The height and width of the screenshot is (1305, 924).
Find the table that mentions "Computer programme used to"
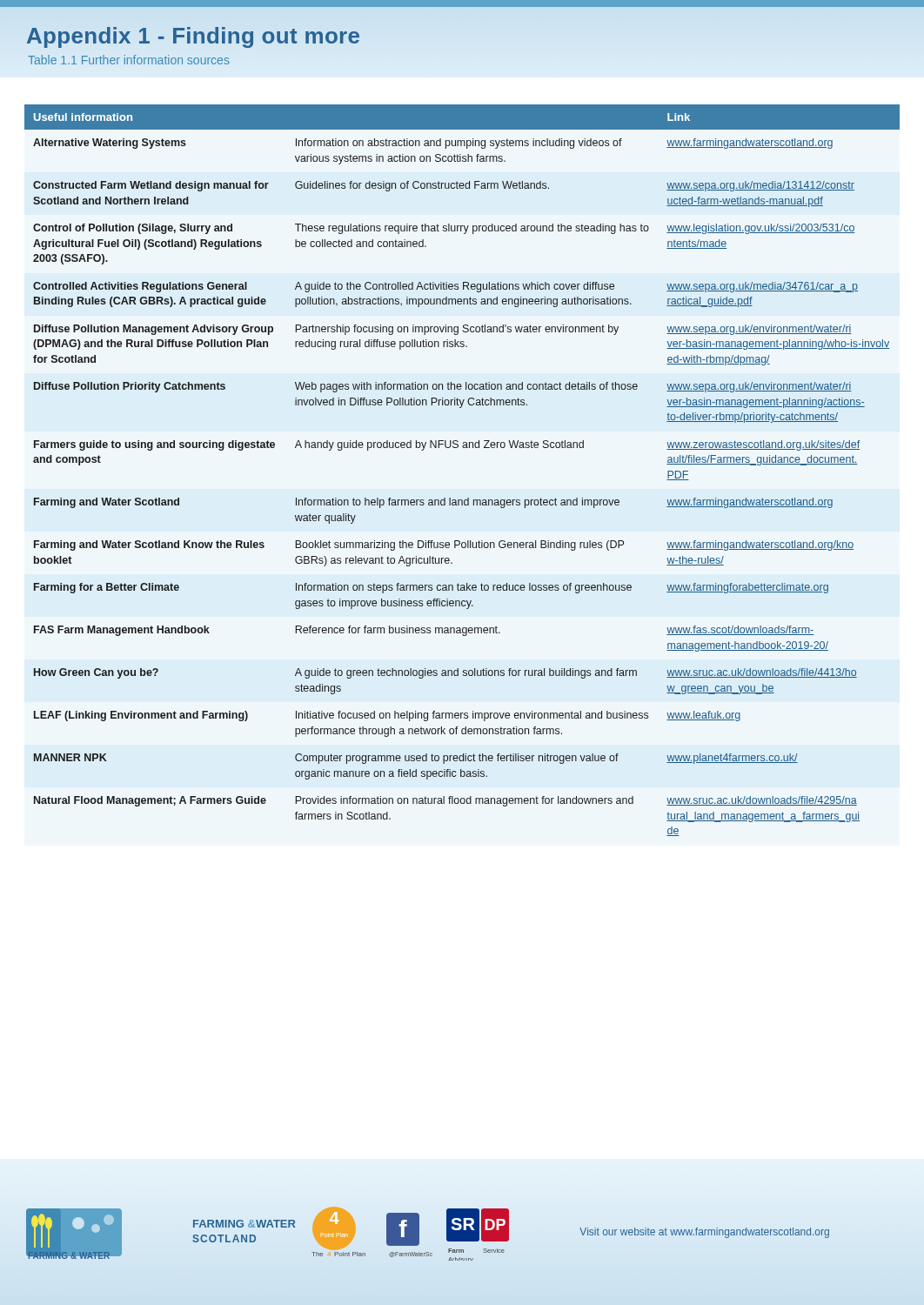click(462, 475)
